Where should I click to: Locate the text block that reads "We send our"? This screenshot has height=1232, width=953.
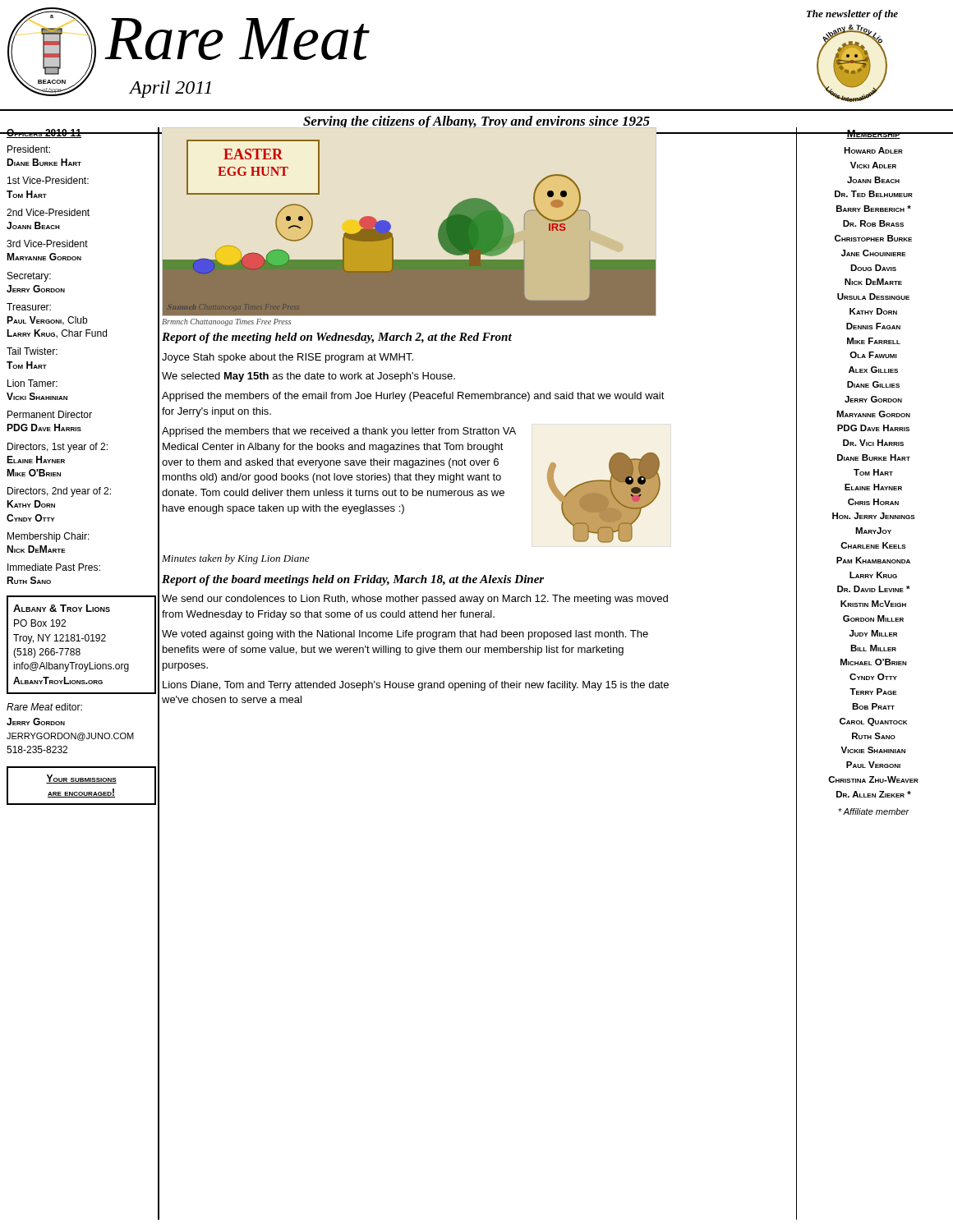tap(415, 606)
